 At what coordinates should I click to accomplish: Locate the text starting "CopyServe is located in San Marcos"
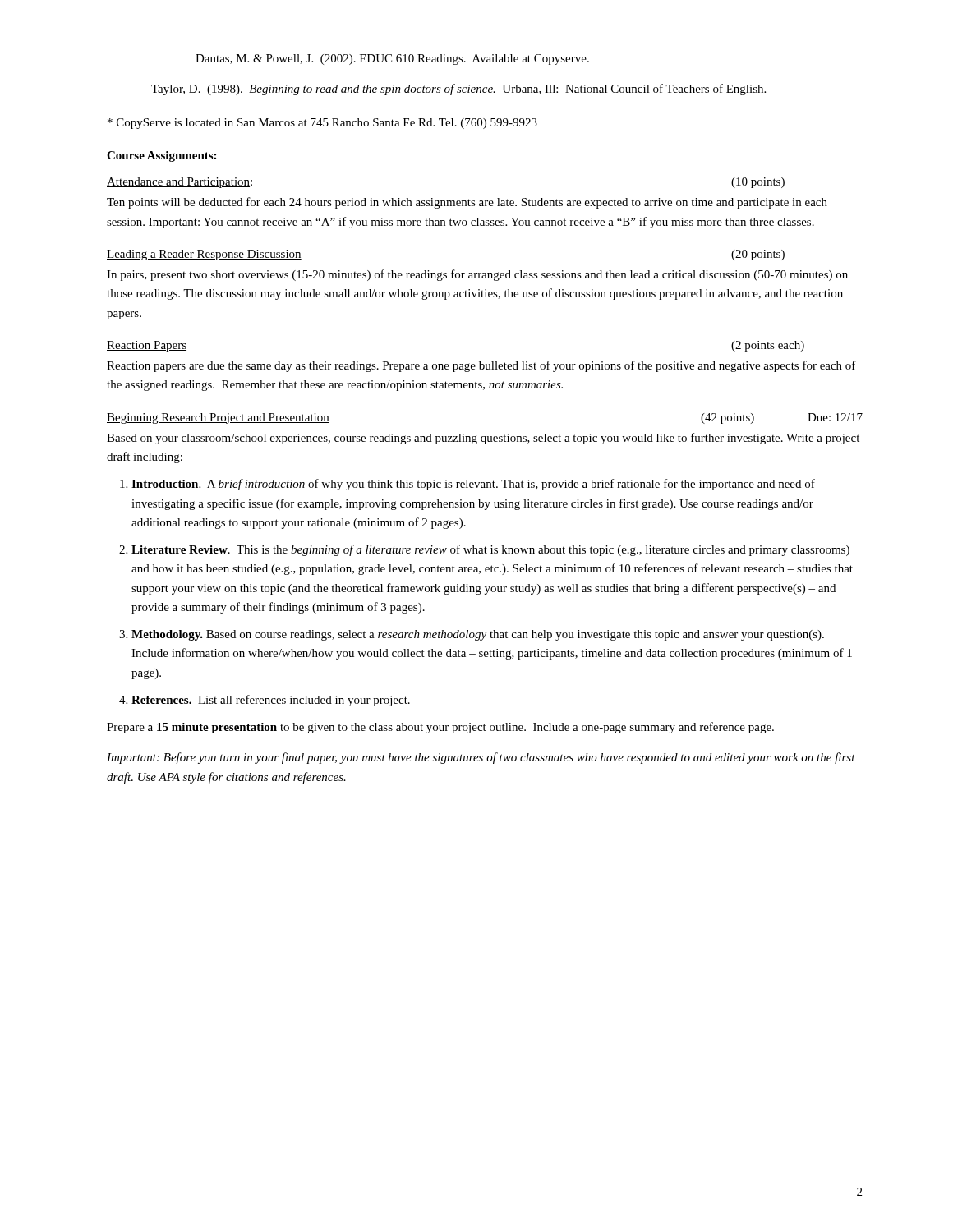coord(322,122)
